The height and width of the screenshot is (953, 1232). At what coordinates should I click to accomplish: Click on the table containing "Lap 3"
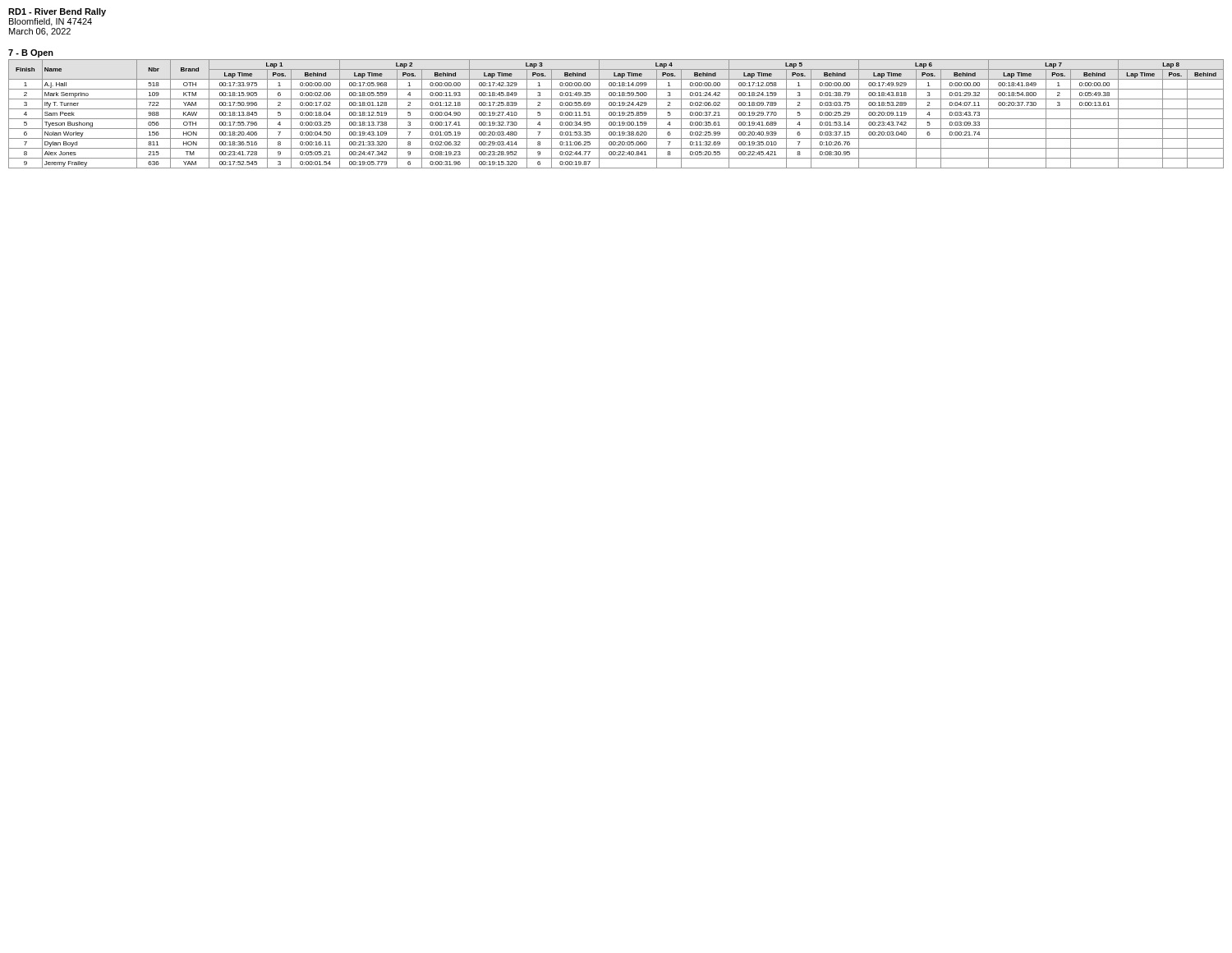(616, 114)
